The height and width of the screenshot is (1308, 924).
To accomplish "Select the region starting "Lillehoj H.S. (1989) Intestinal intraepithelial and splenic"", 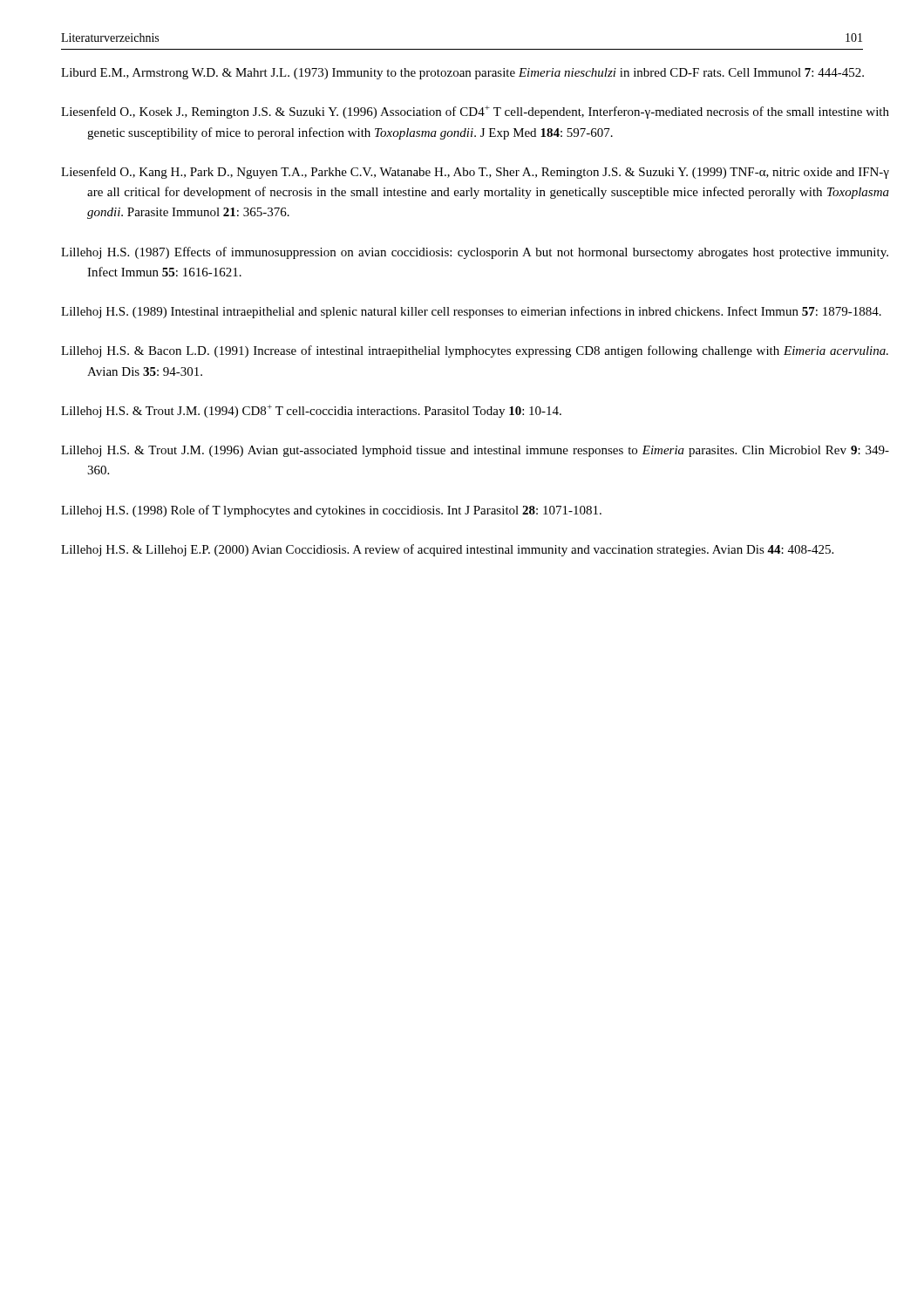I will click(x=462, y=312).
